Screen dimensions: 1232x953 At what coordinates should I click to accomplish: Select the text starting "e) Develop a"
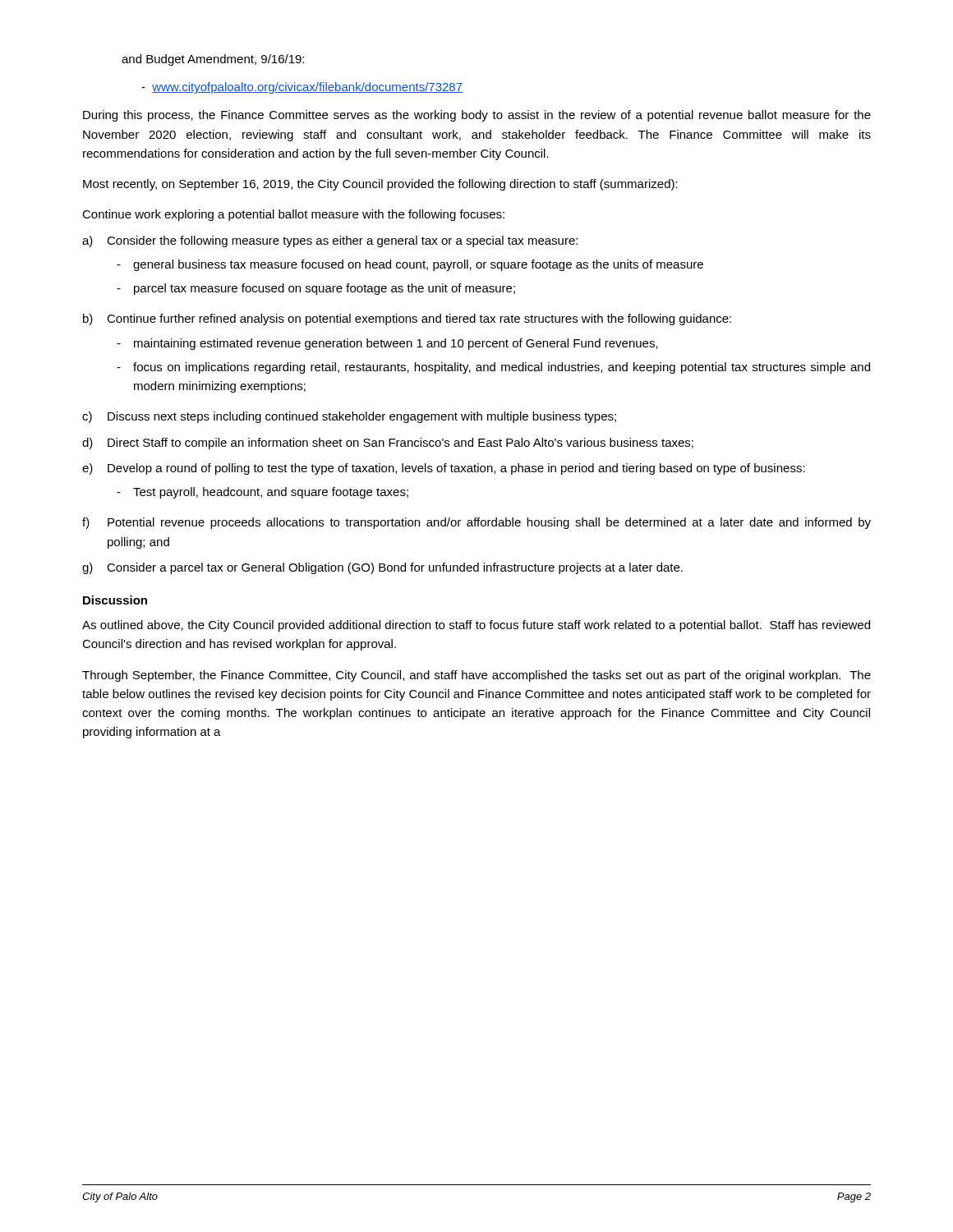coord(476,482)
